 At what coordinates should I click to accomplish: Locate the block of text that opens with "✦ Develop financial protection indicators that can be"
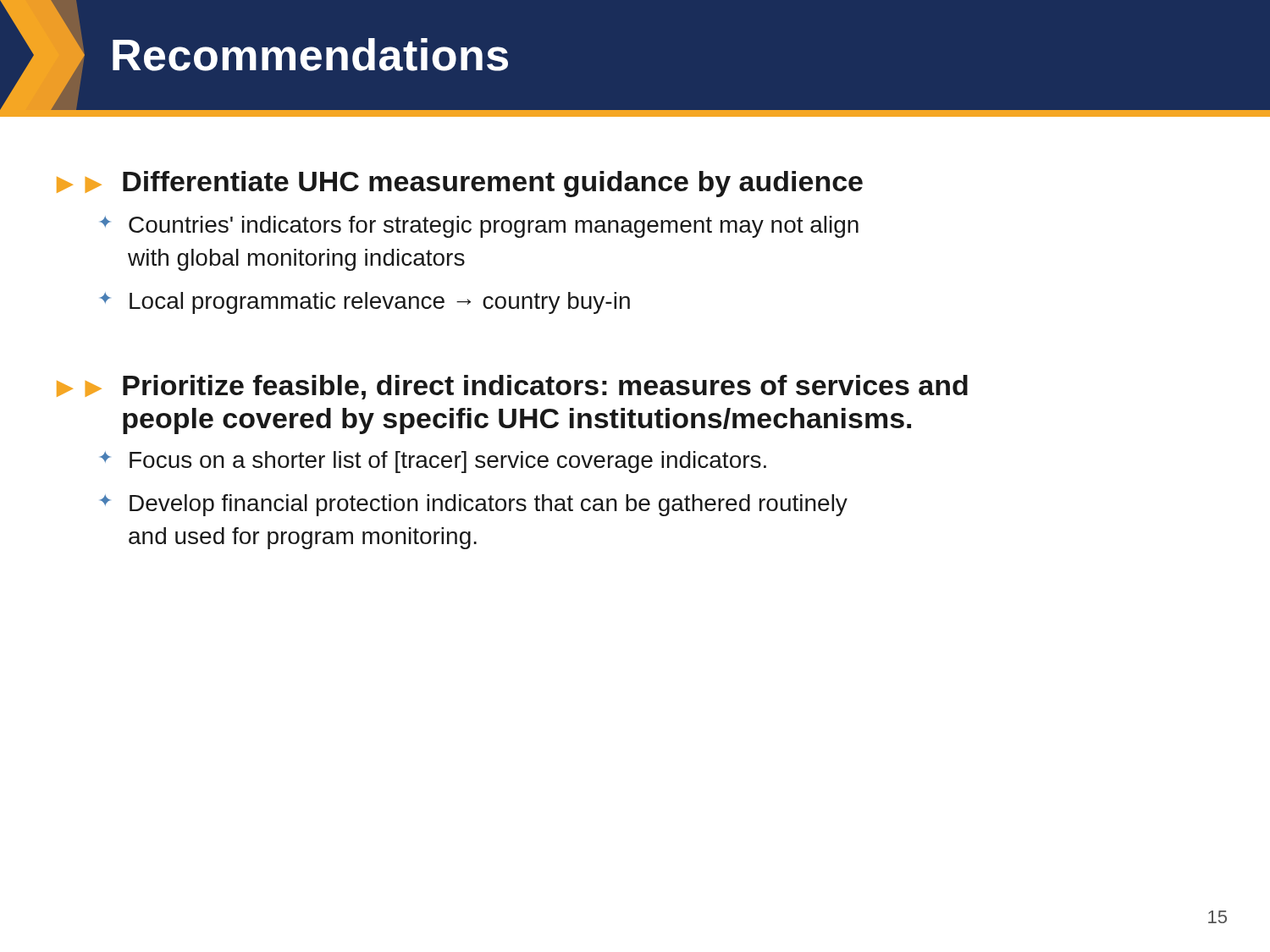pos(472,520)
